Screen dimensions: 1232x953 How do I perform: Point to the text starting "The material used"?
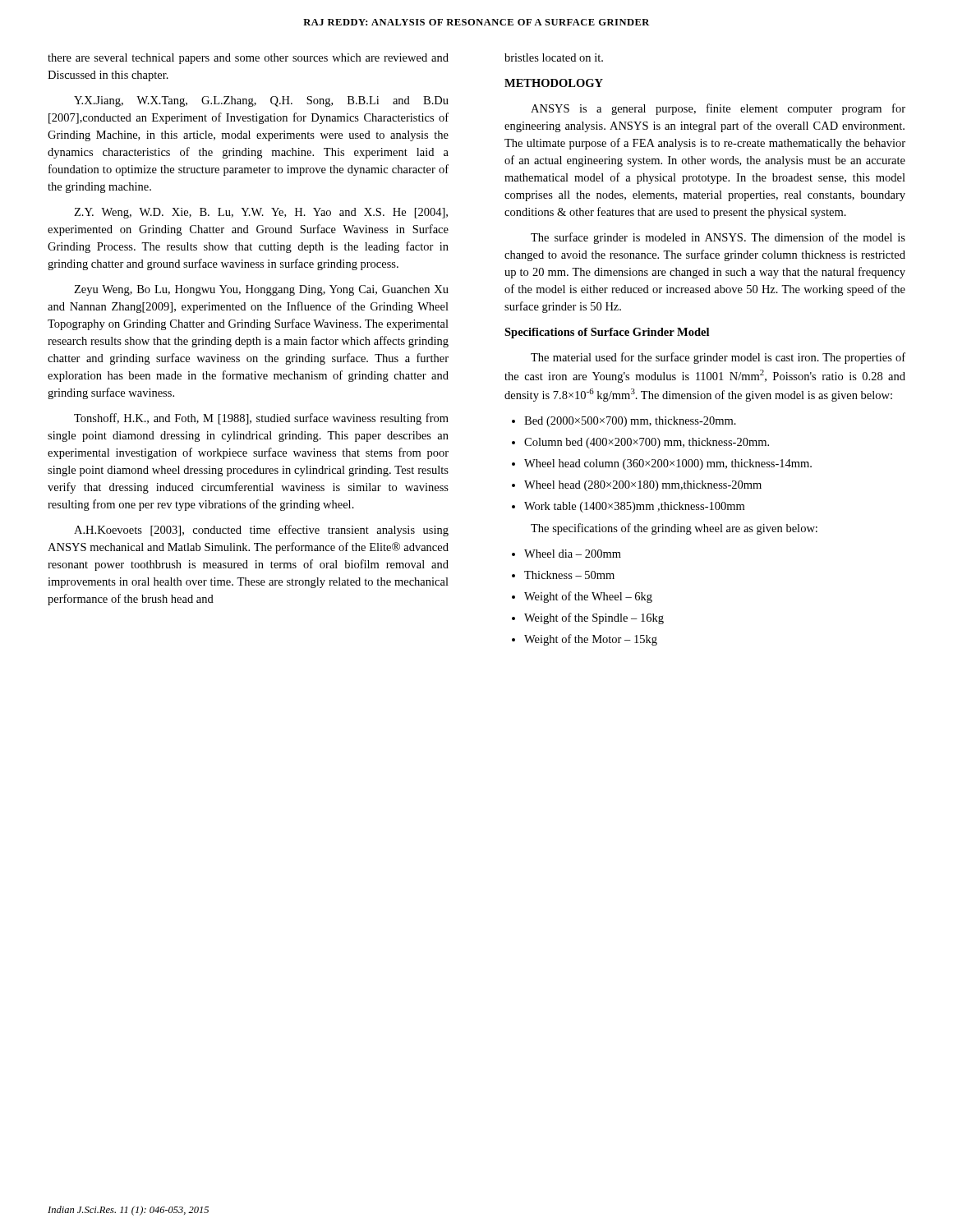coord(705,377)
